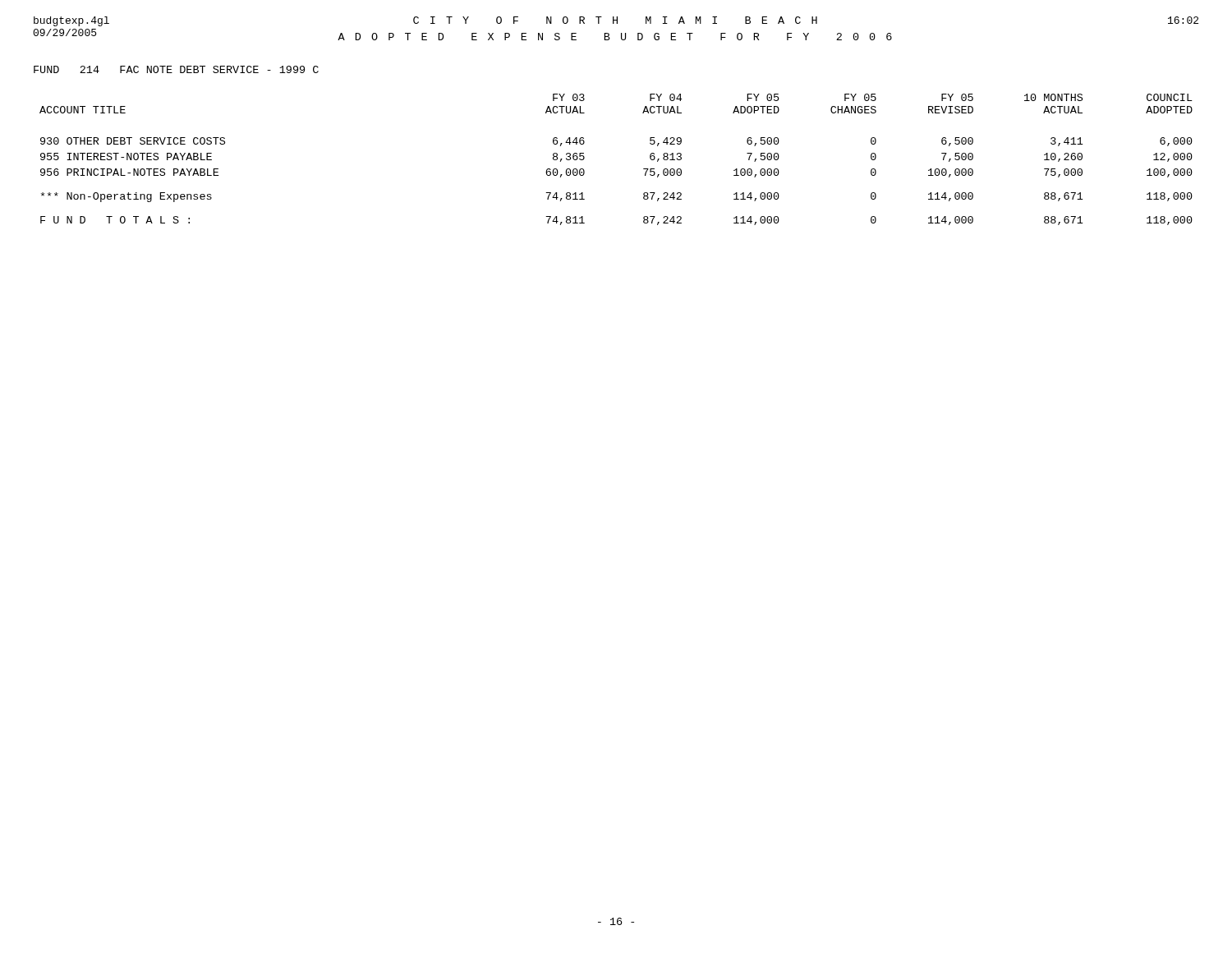Click on the table containing "956 PRINCIPAL-NOTES PAYABLE"
Screen dimensions: 953x1232
pos(616,159)
